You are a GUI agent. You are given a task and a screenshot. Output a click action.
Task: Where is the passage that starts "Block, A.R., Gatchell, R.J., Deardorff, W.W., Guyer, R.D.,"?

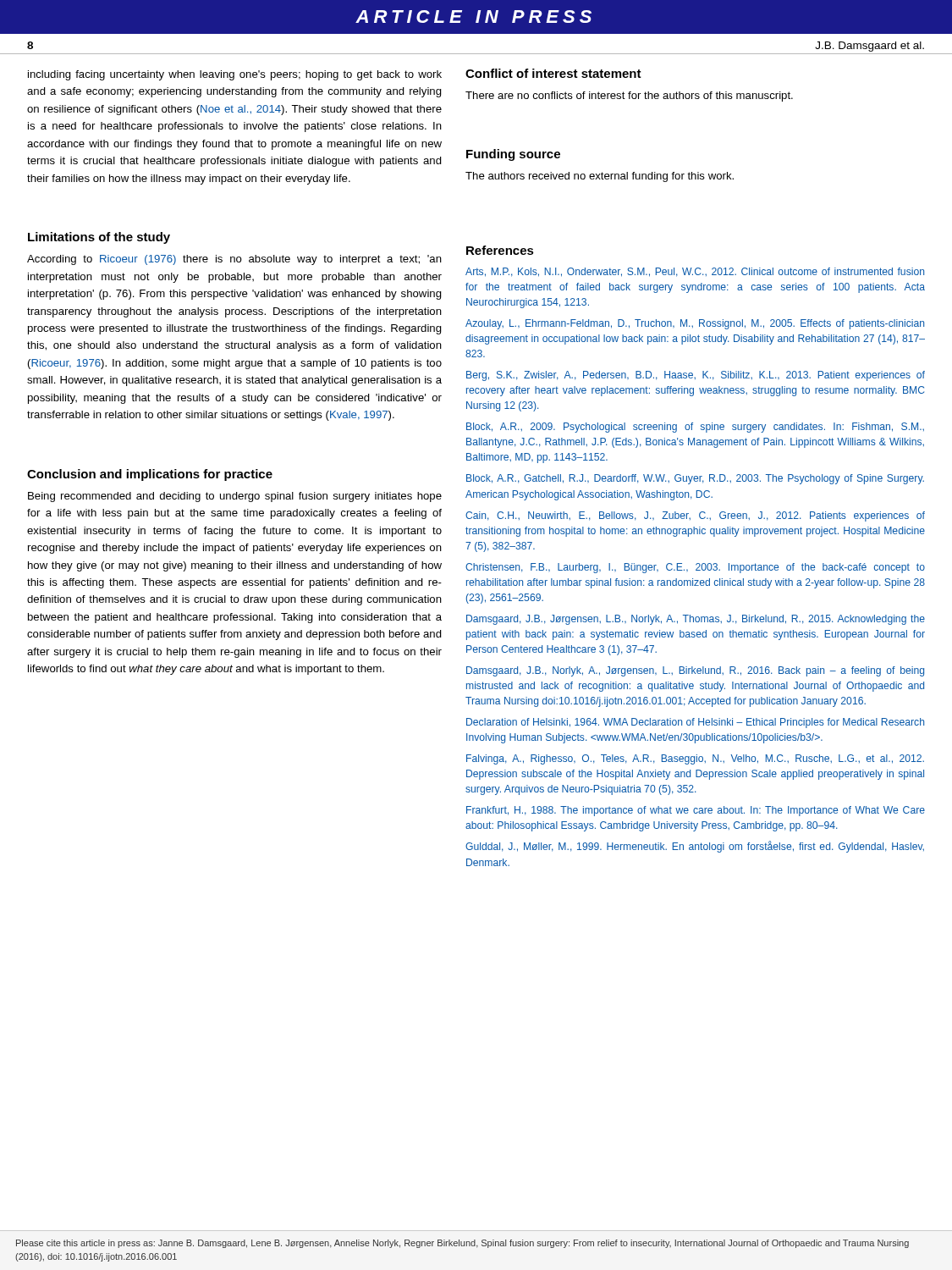point(695,486)
